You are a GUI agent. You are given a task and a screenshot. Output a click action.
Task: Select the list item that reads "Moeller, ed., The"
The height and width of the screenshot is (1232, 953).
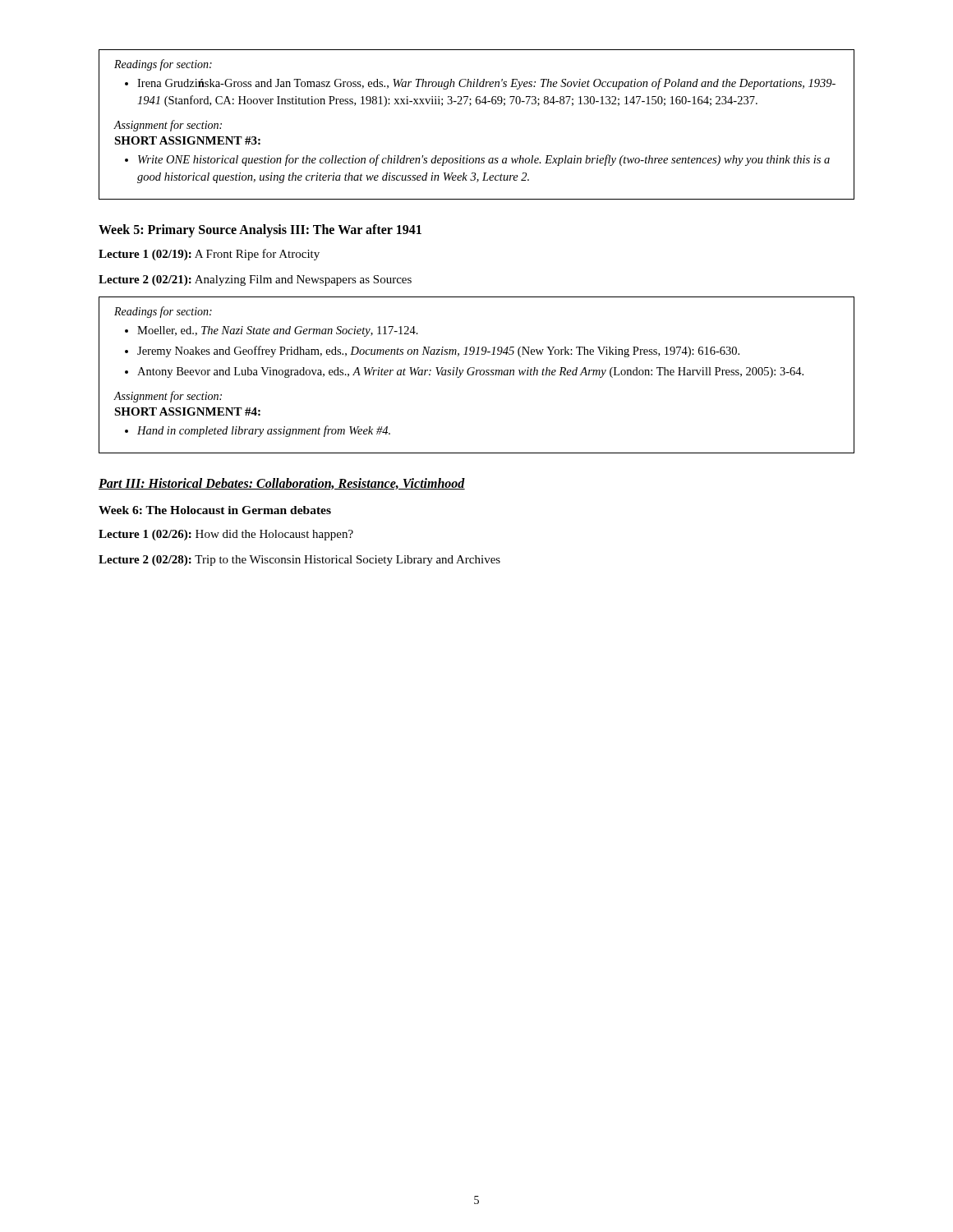pos(476,351)
